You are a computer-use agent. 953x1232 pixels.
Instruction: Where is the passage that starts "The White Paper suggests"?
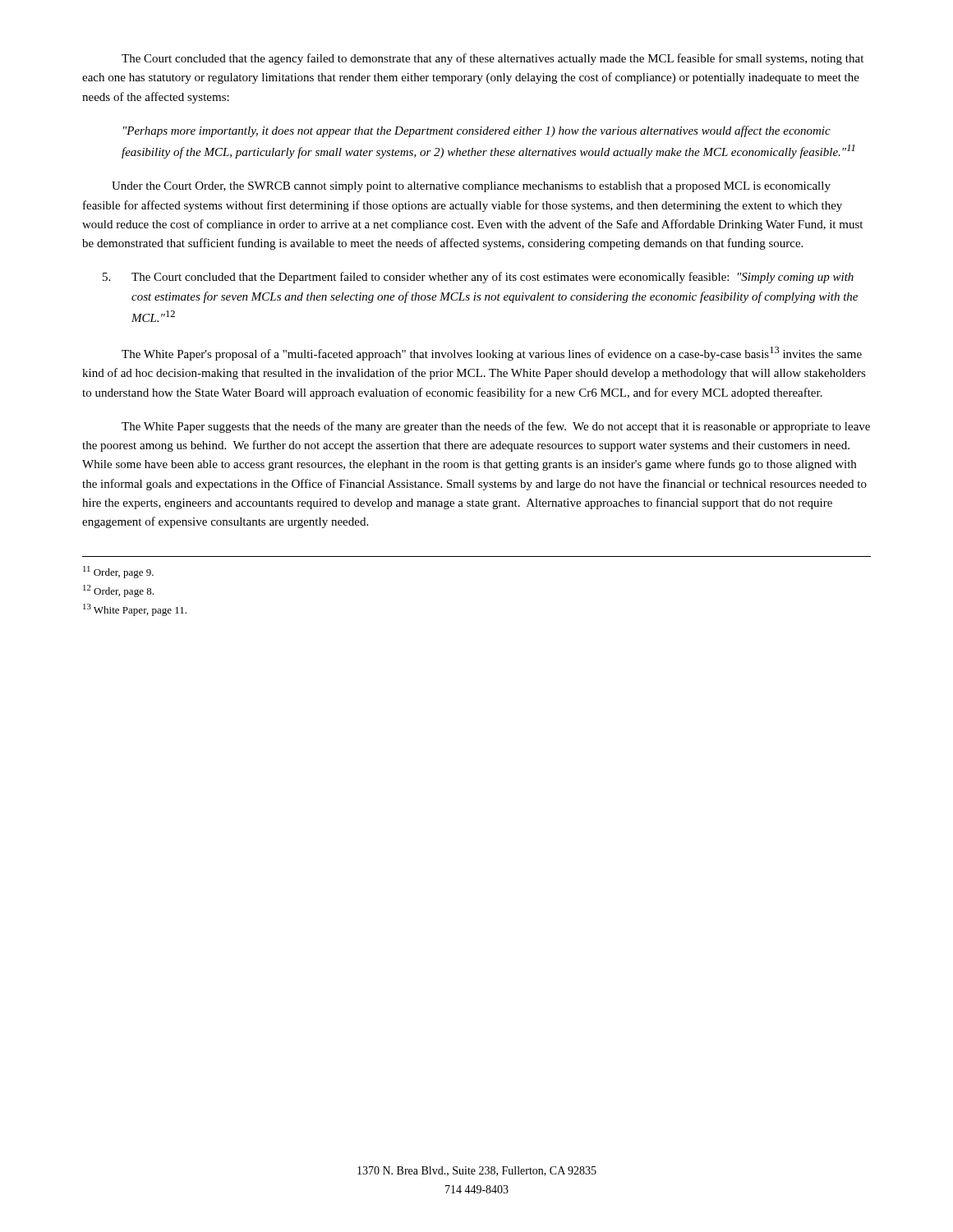click(x=476, y=474)
